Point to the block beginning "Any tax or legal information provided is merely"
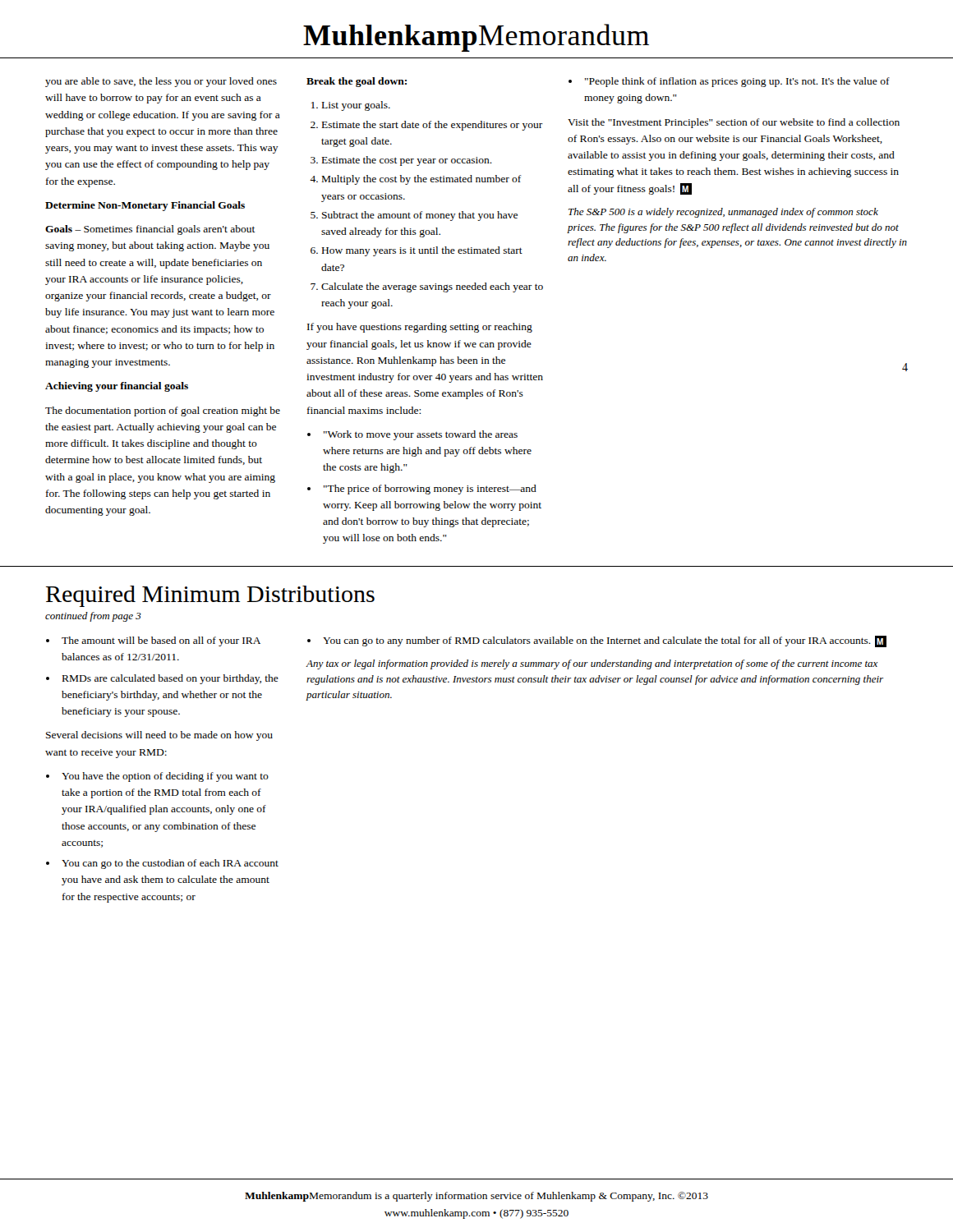 click(x=607, y=680)
